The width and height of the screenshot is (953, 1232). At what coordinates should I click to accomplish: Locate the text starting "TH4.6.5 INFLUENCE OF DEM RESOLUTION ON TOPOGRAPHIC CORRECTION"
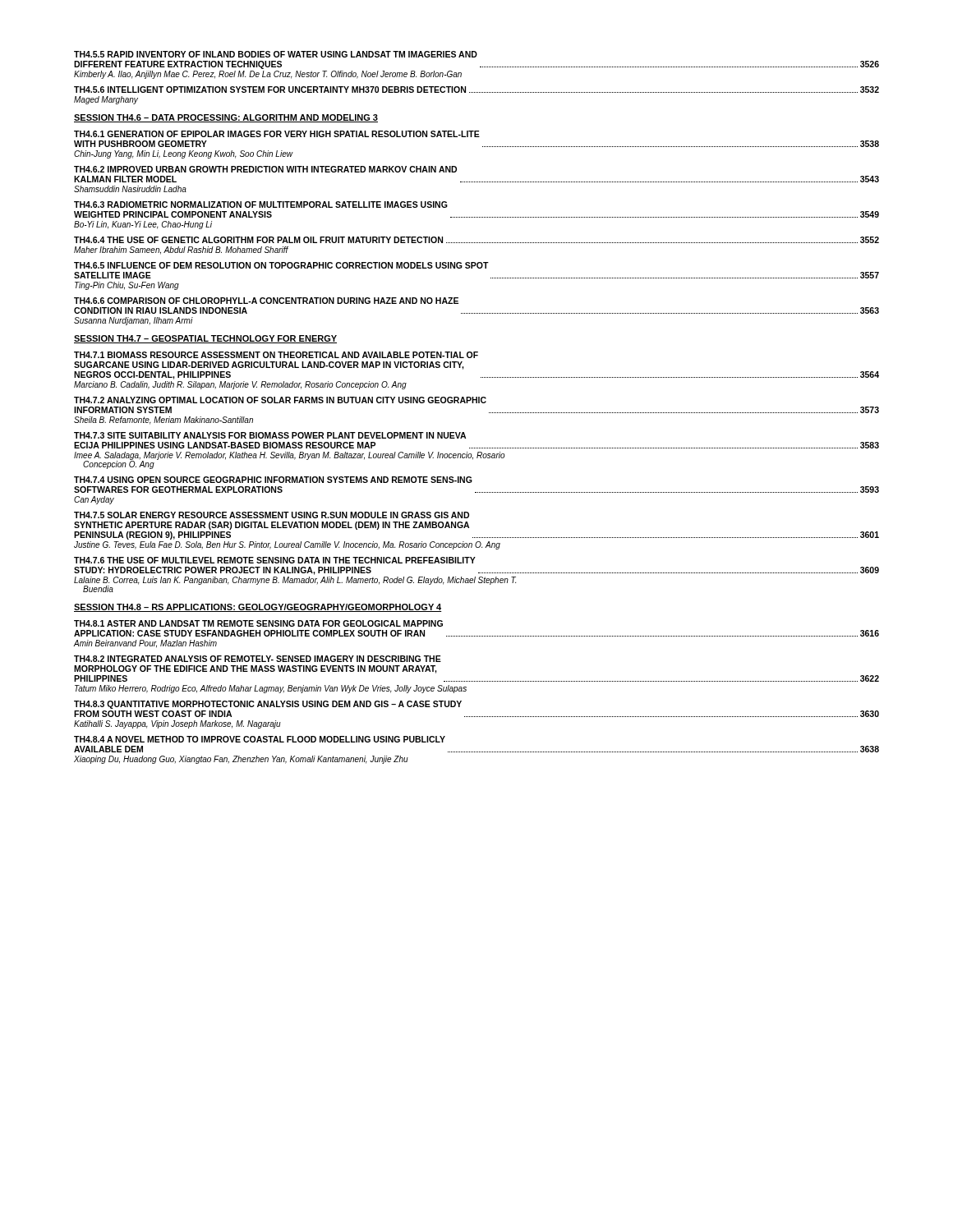click(476, 275)
